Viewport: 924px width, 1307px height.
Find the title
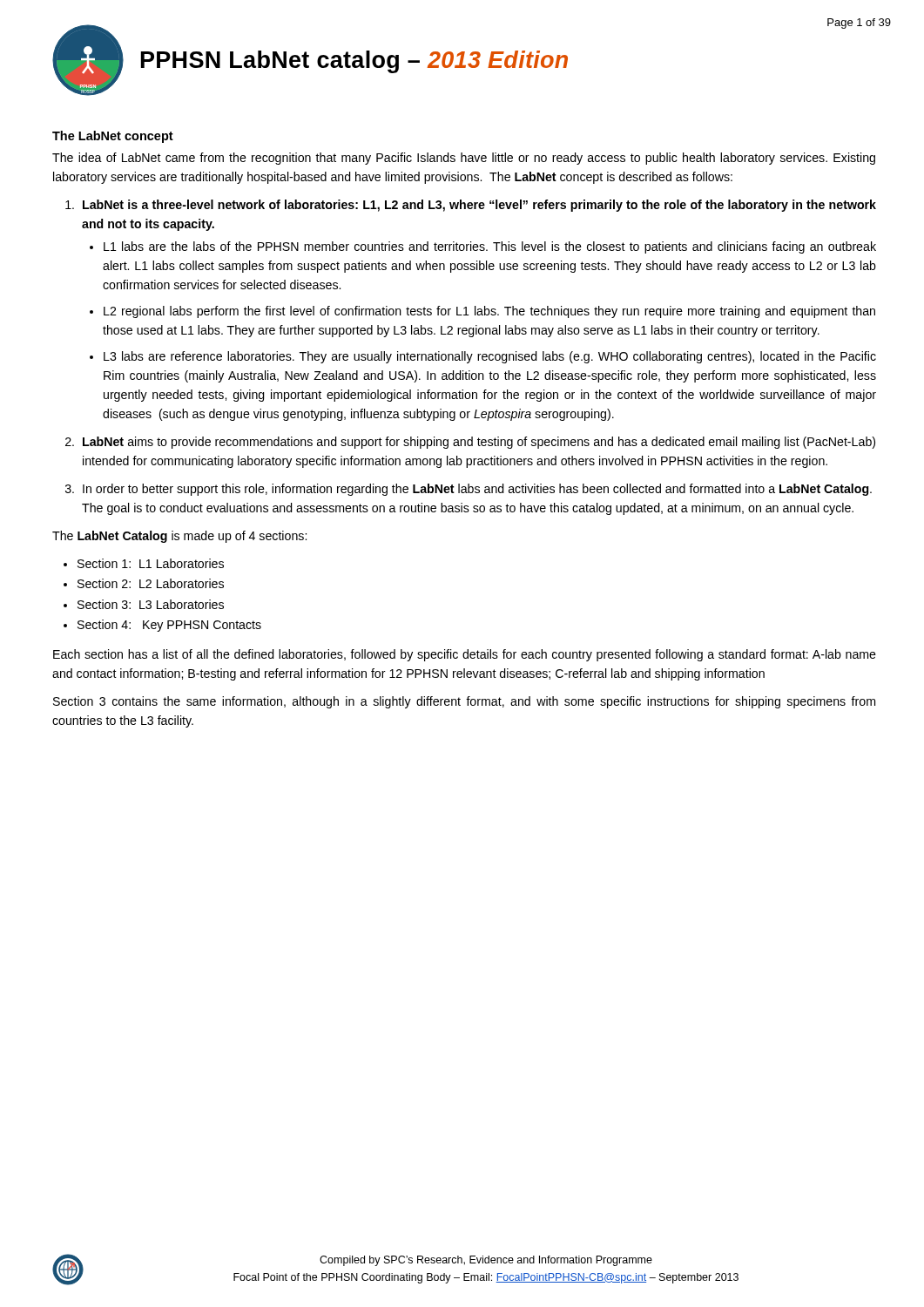click(354, 60)
